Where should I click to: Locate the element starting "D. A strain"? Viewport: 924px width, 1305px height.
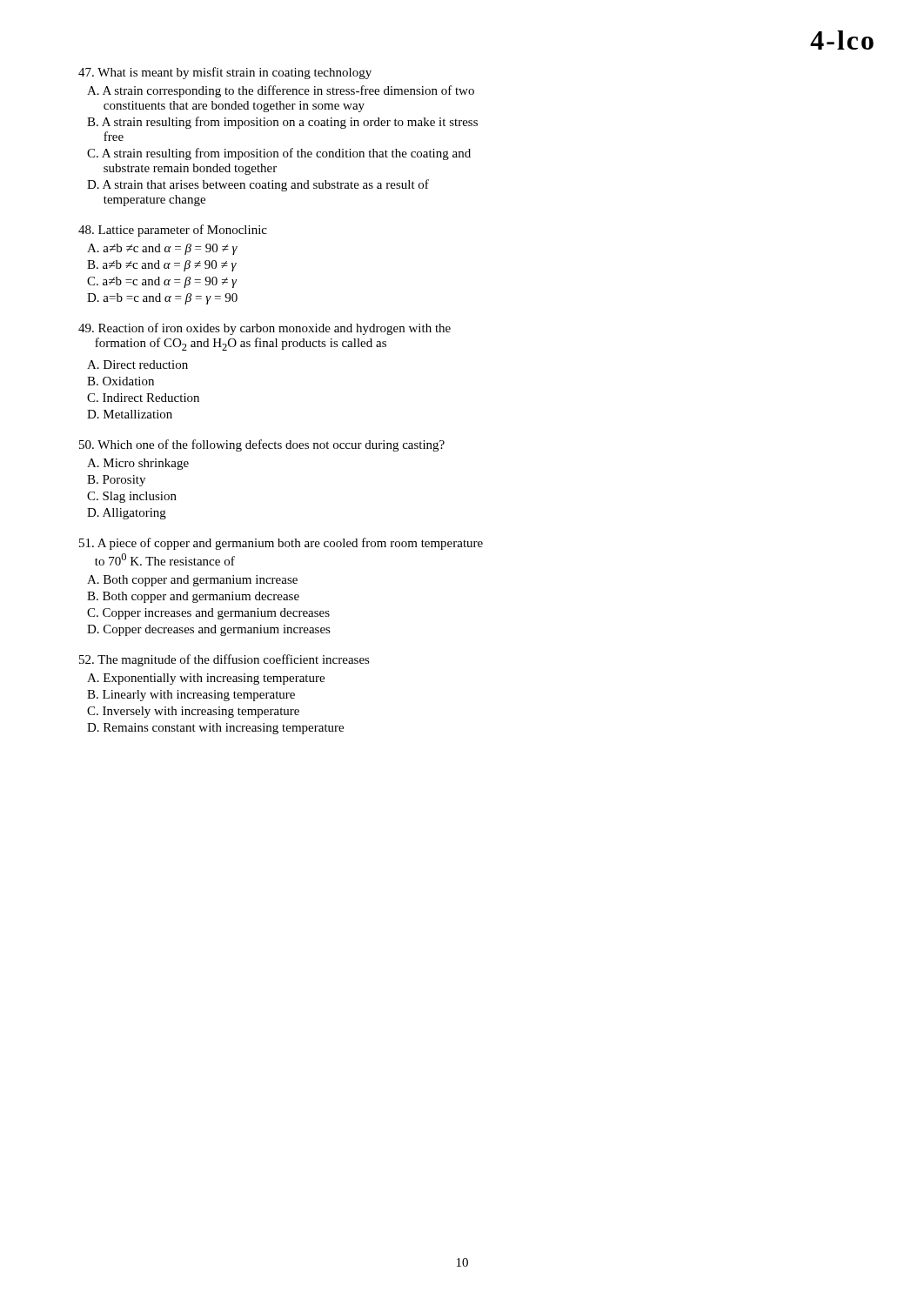tap(258, 192)
